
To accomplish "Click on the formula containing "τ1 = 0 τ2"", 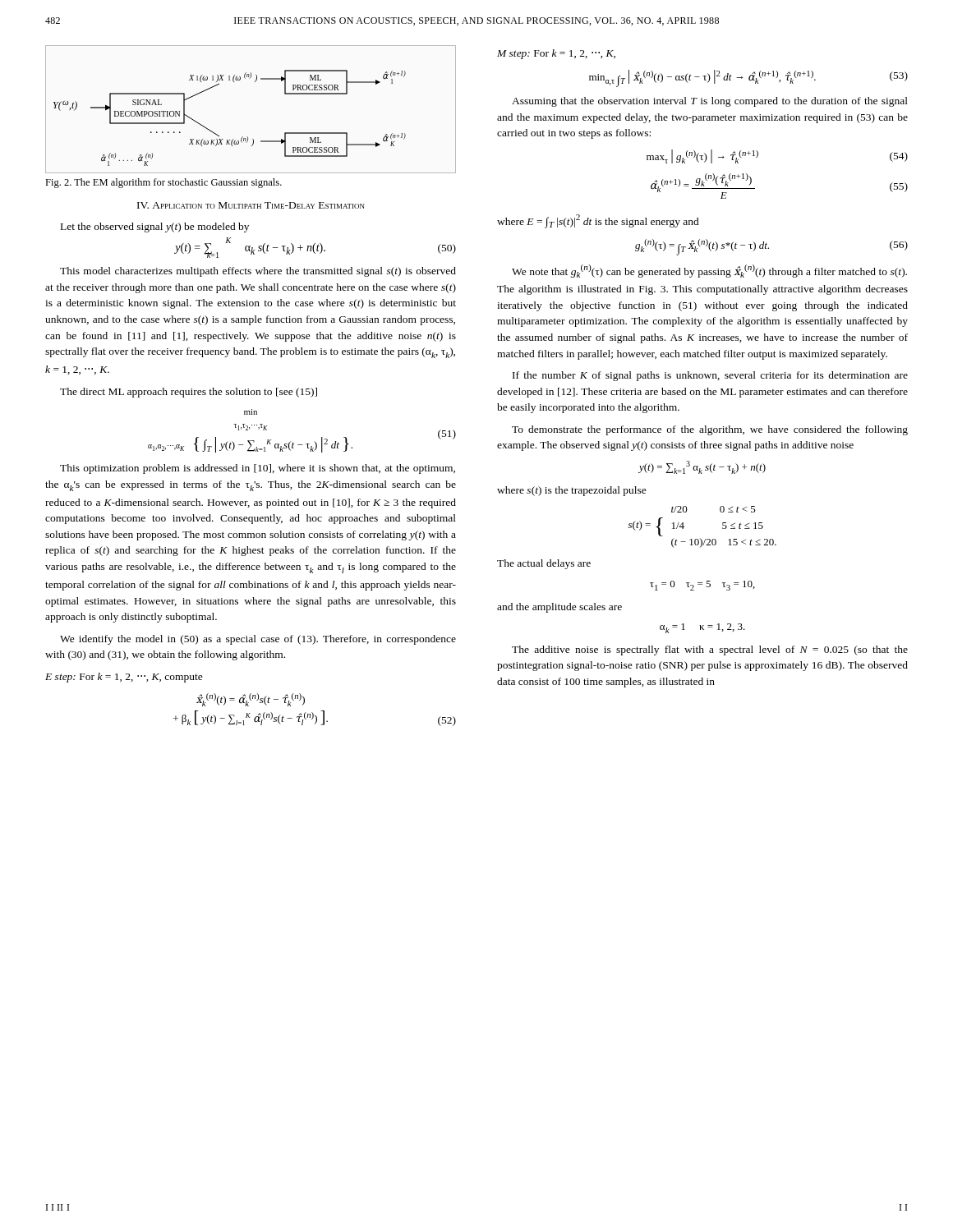I will point(702,585).
